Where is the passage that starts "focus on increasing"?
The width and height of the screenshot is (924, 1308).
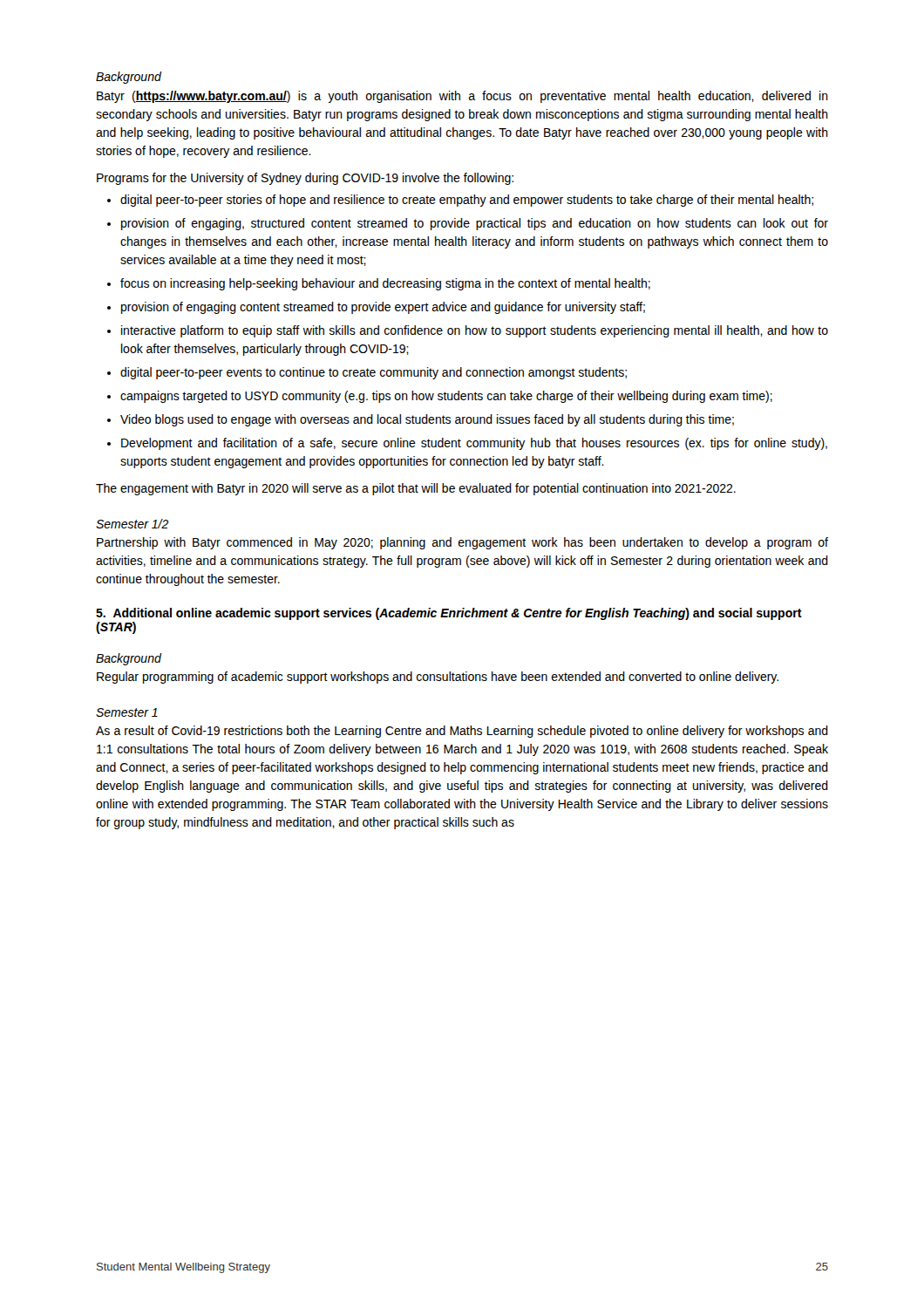click(x=386, y=283)
